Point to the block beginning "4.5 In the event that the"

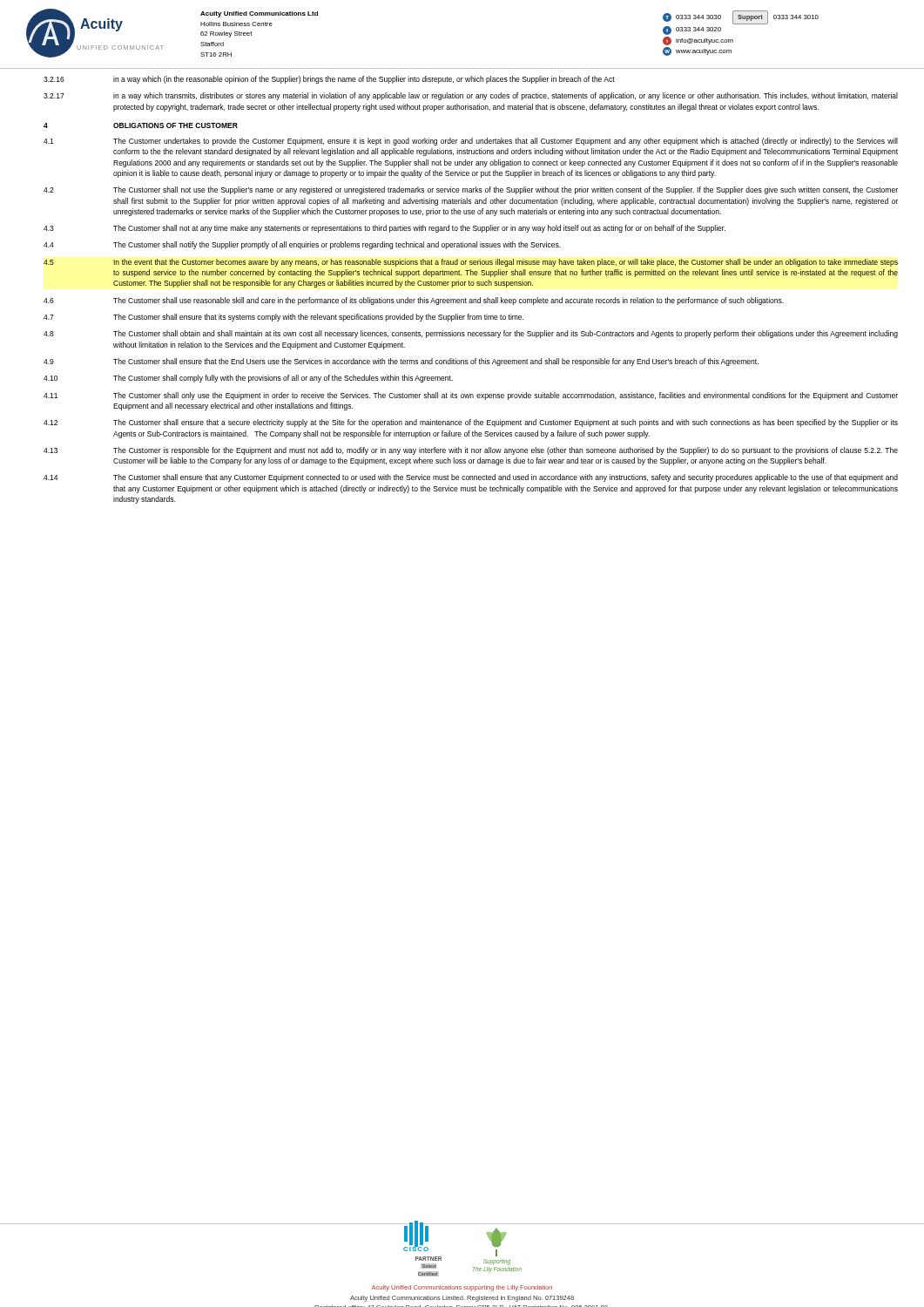point(471,273)
